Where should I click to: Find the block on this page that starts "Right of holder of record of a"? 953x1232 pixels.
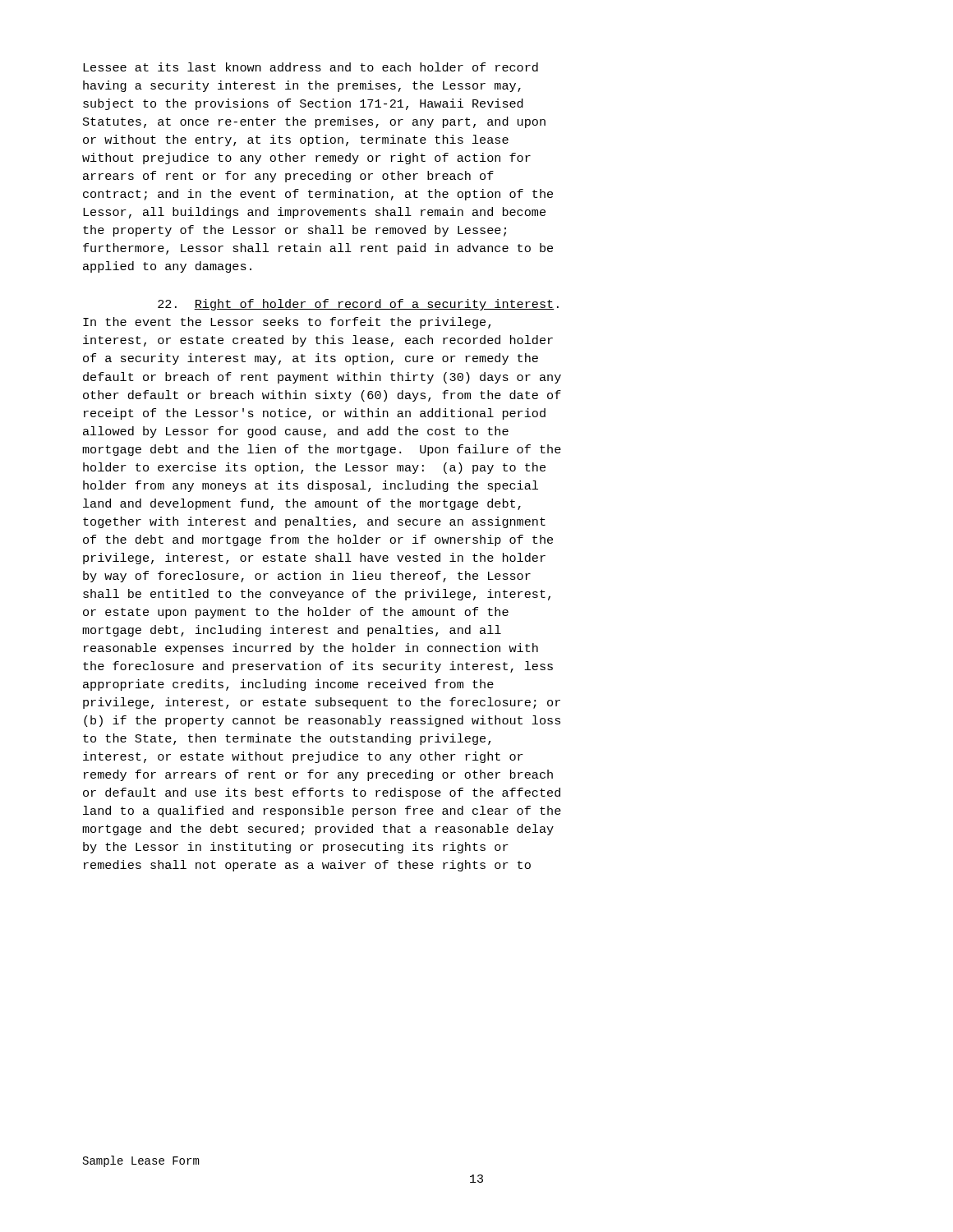coord(322,586)
